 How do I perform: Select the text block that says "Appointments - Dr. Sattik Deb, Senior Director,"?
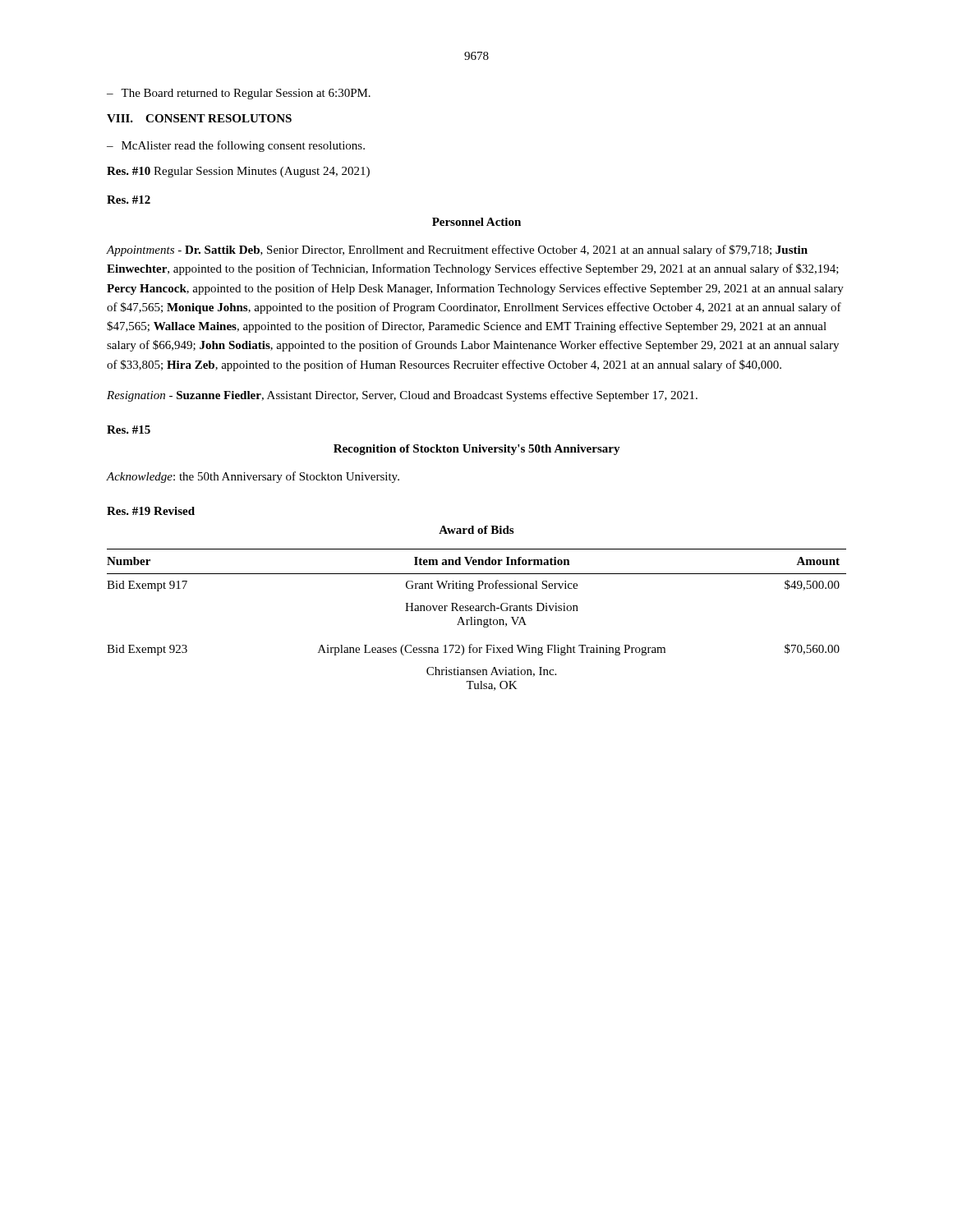coord(475,307)
